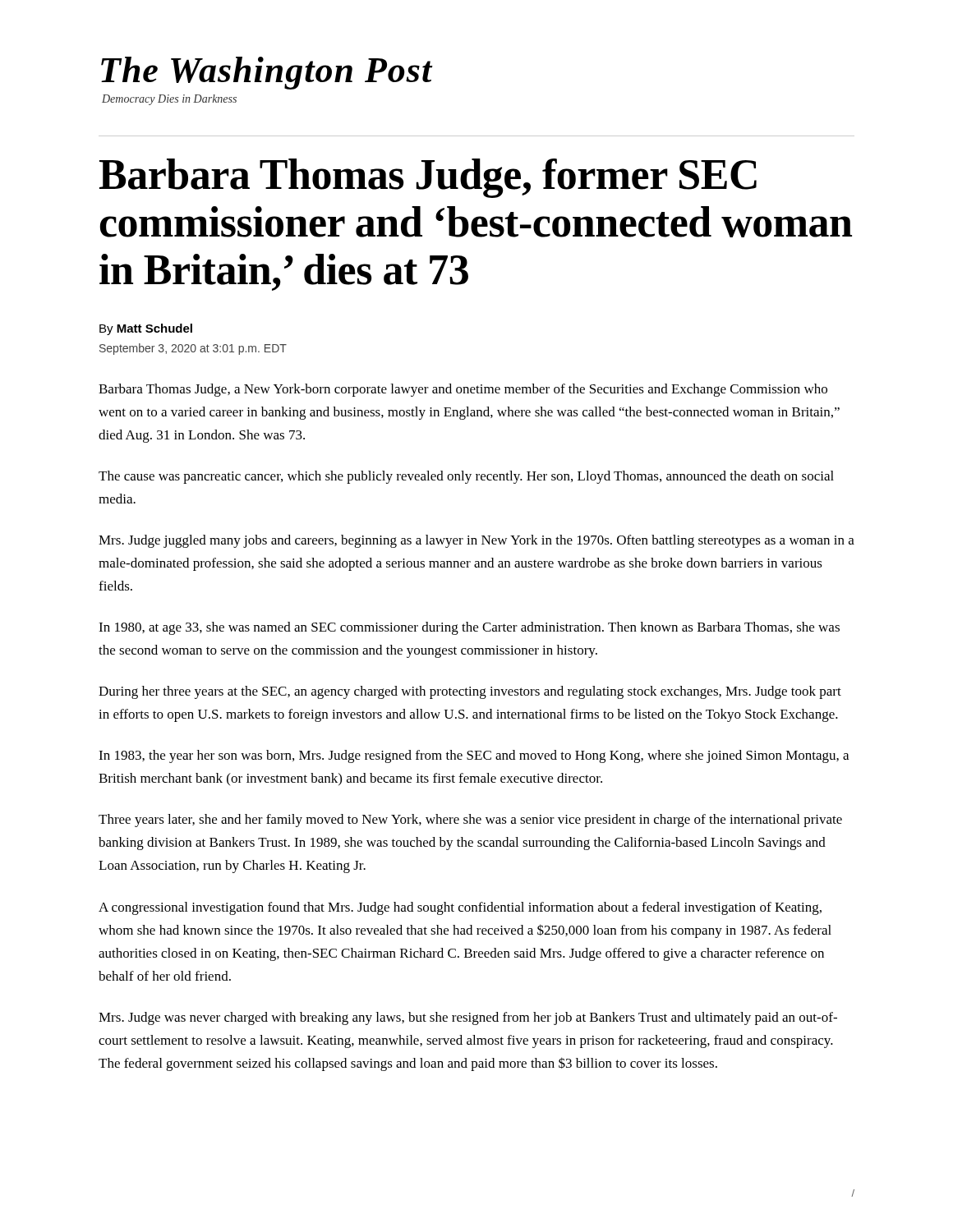The height and width of the screenshot is (1232, 953).
Task: Find the text starting "Barbara Thomas Judge, former SEC"
Action: (476, 223)
